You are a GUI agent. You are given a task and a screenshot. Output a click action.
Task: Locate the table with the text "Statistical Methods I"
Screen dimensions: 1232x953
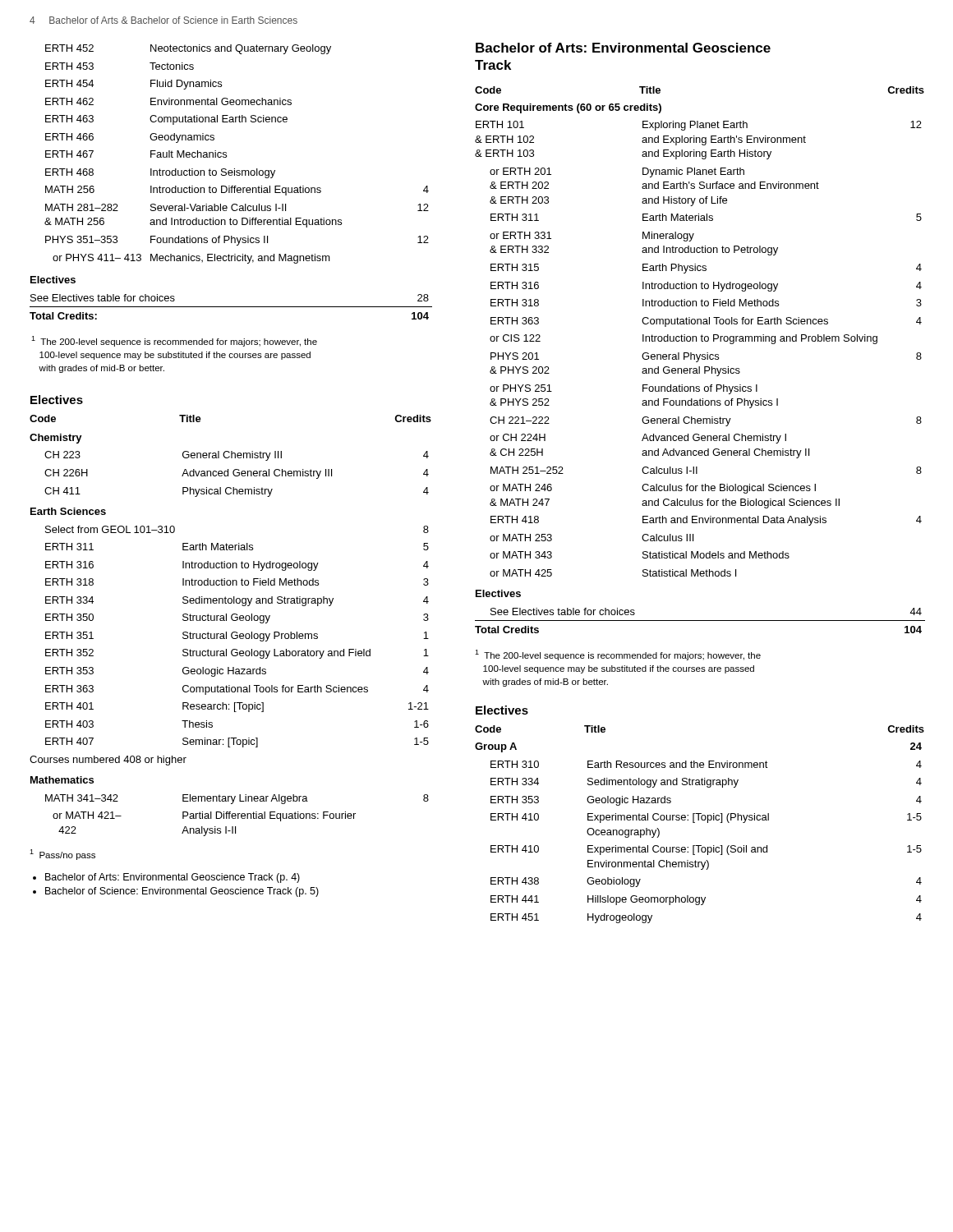click(x=700, y=361)
